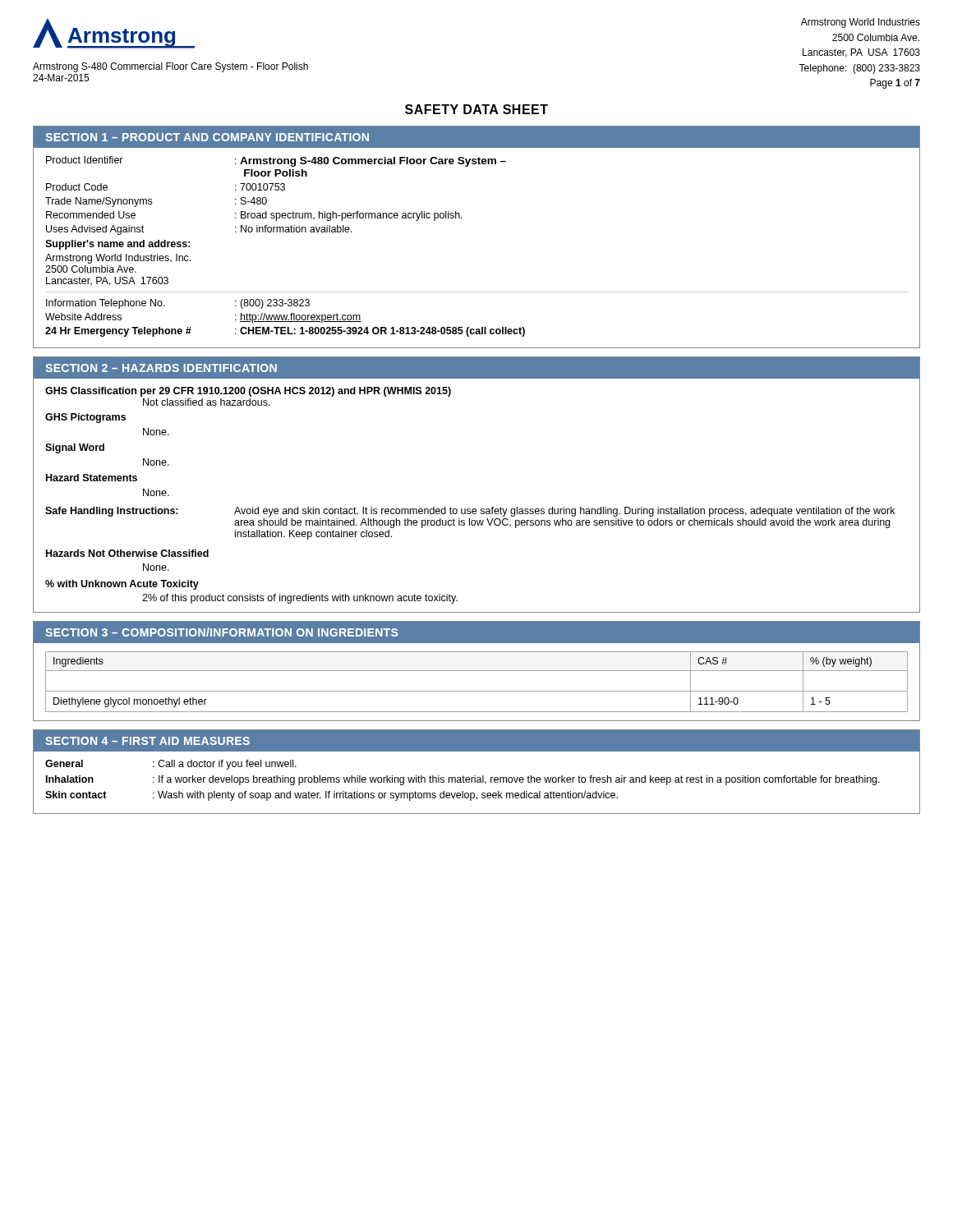
Task: Navigate to the passage starting "GHS Classification per 29 CFR 1910.1200 (OSHA"
Action: 248,392
